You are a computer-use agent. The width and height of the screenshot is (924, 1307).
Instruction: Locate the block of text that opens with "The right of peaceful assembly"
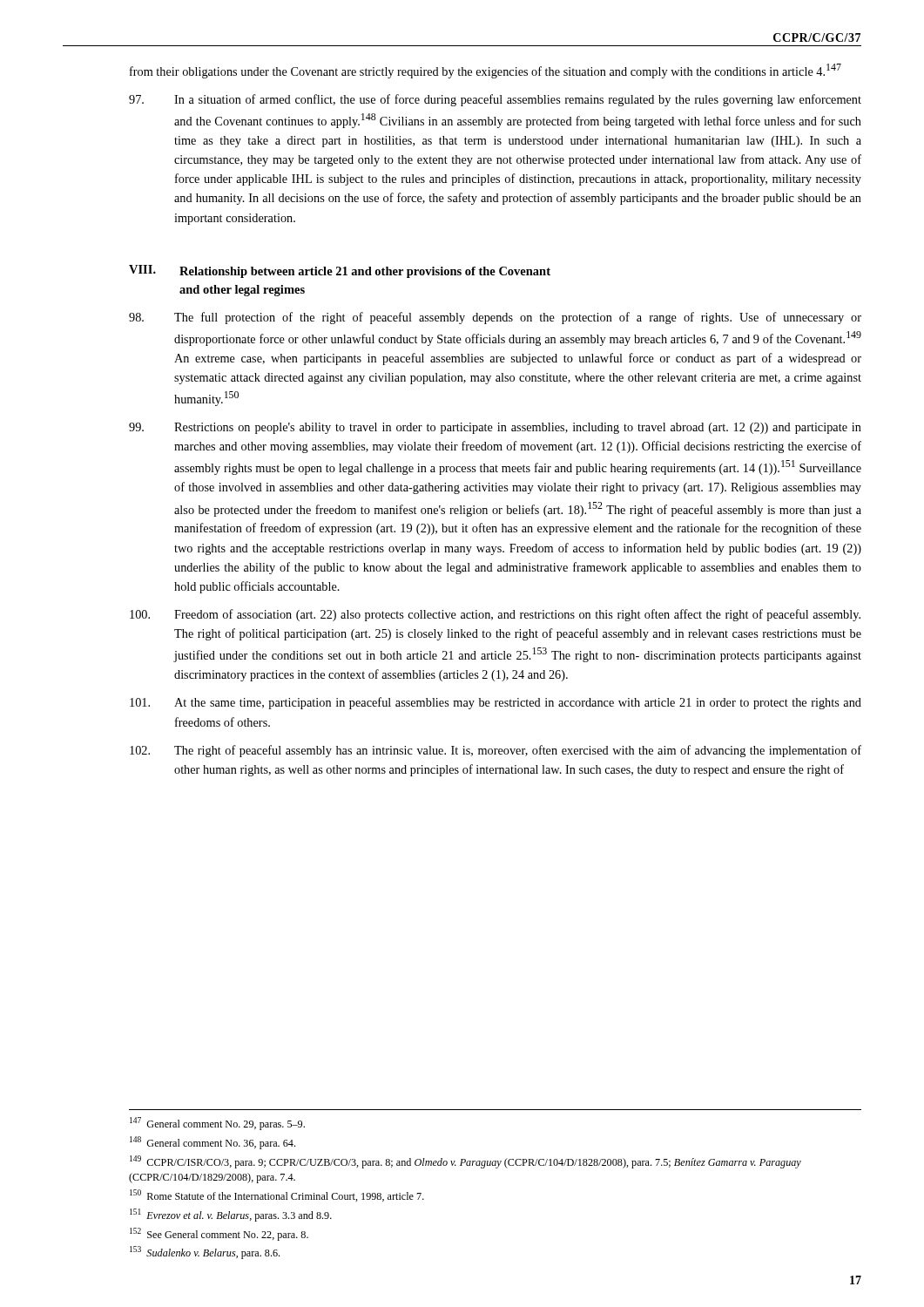pyautogui.click(x=495, y=760)
